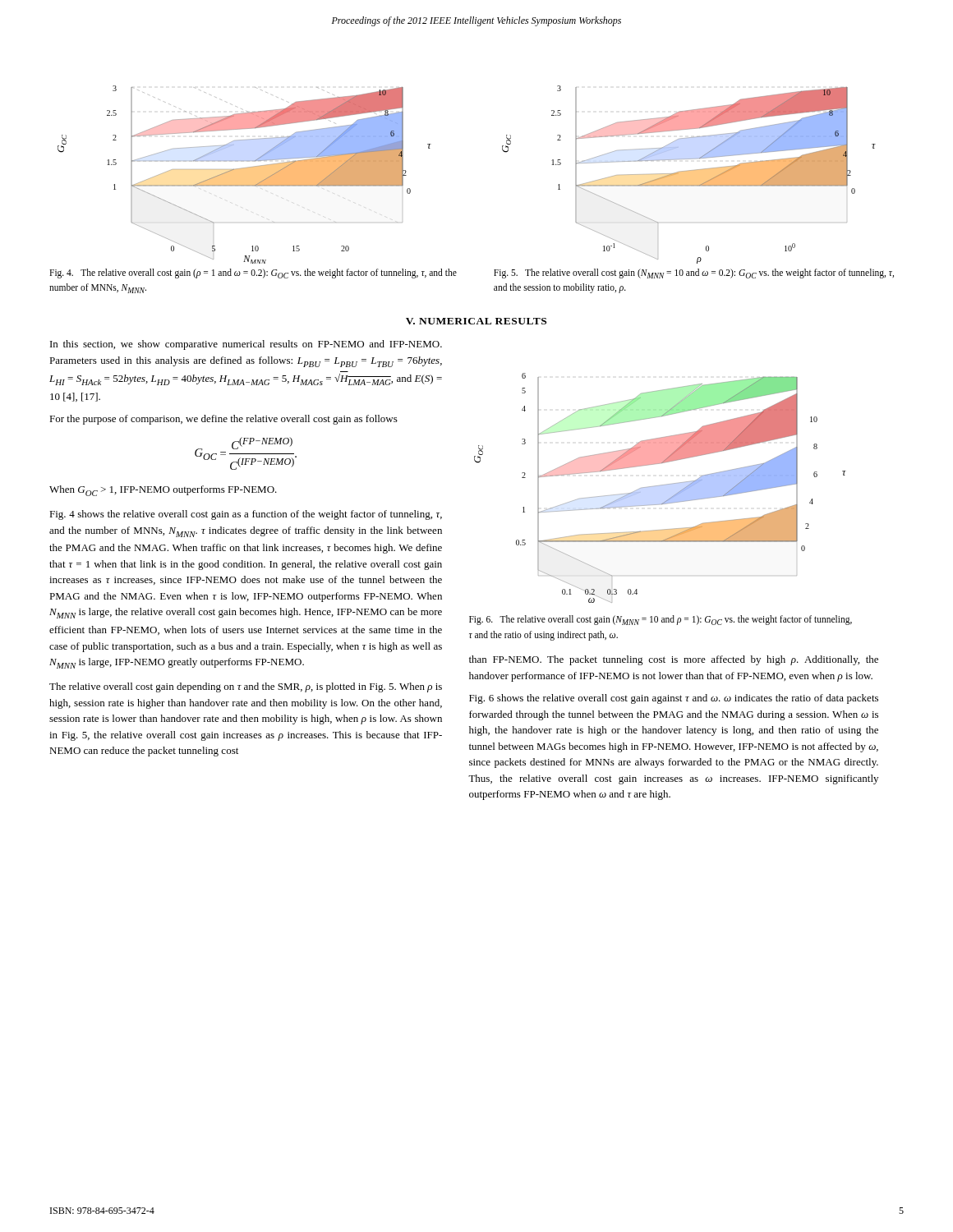Navigate to the text starting "Fig. 4. The relative"
This screenshot has width=953, height=1232.
pos(253,282)
